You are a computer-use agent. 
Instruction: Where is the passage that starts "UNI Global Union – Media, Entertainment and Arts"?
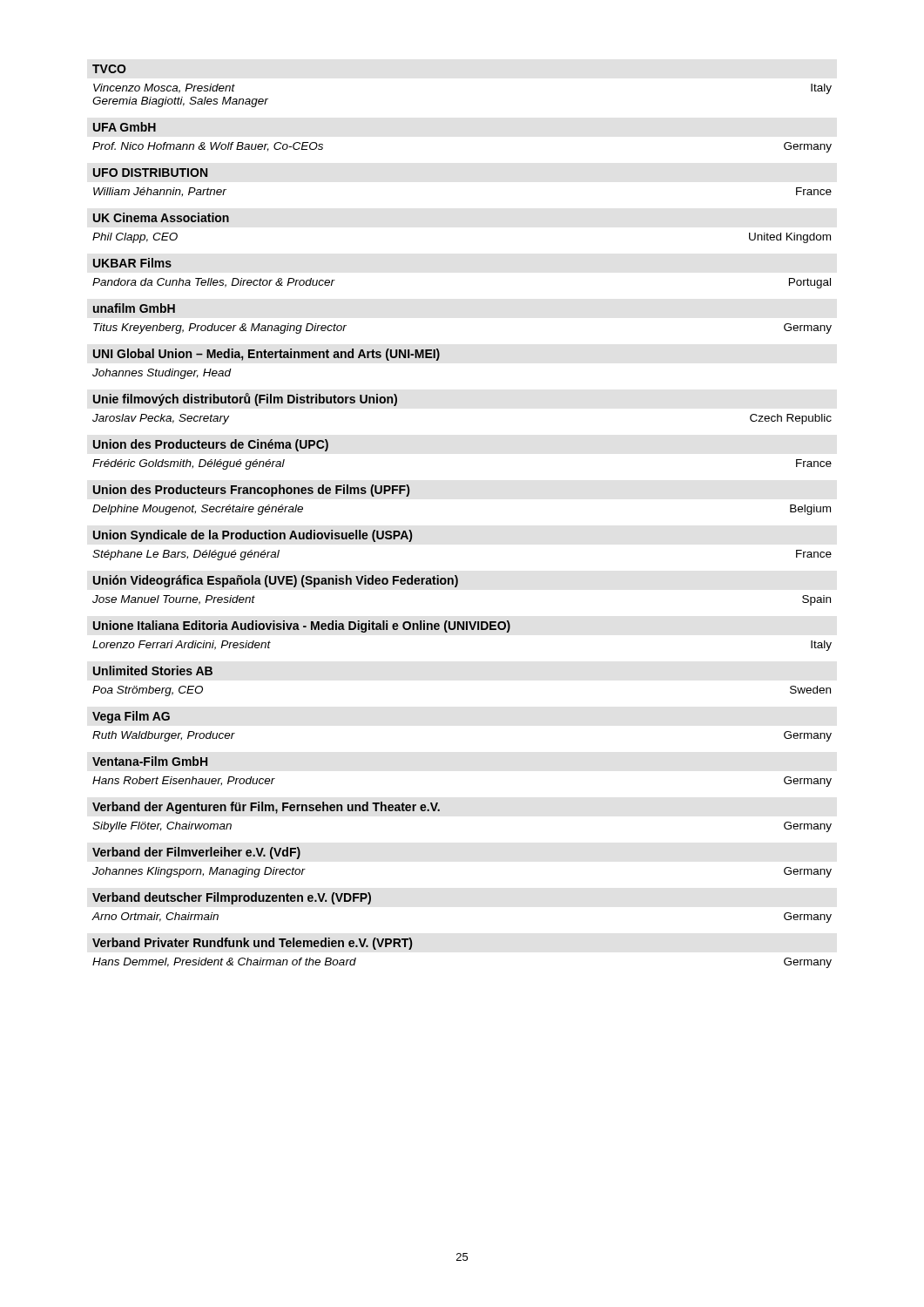tap(266, 355)
